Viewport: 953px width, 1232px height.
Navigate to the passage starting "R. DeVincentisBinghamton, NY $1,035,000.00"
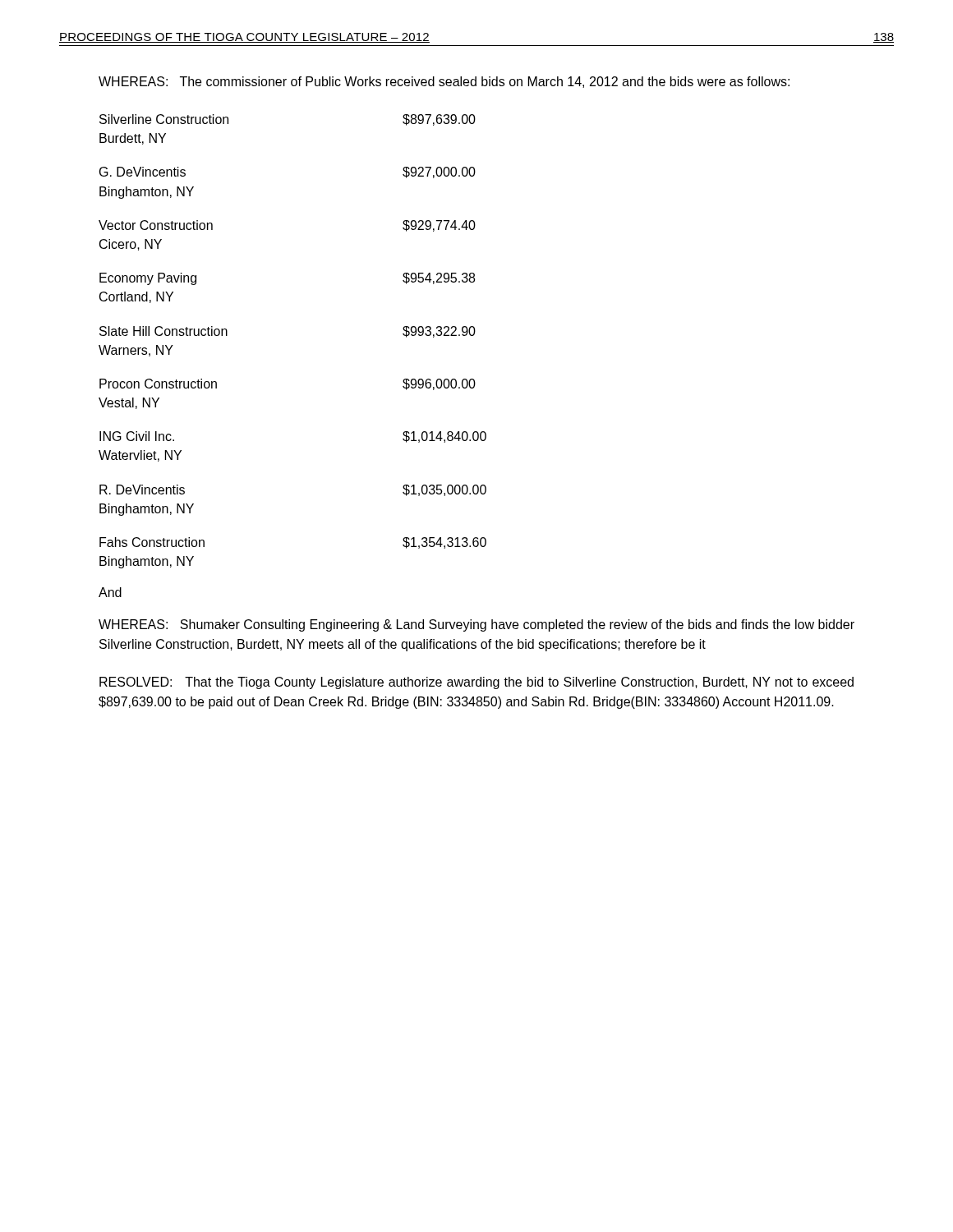[138, 490]
